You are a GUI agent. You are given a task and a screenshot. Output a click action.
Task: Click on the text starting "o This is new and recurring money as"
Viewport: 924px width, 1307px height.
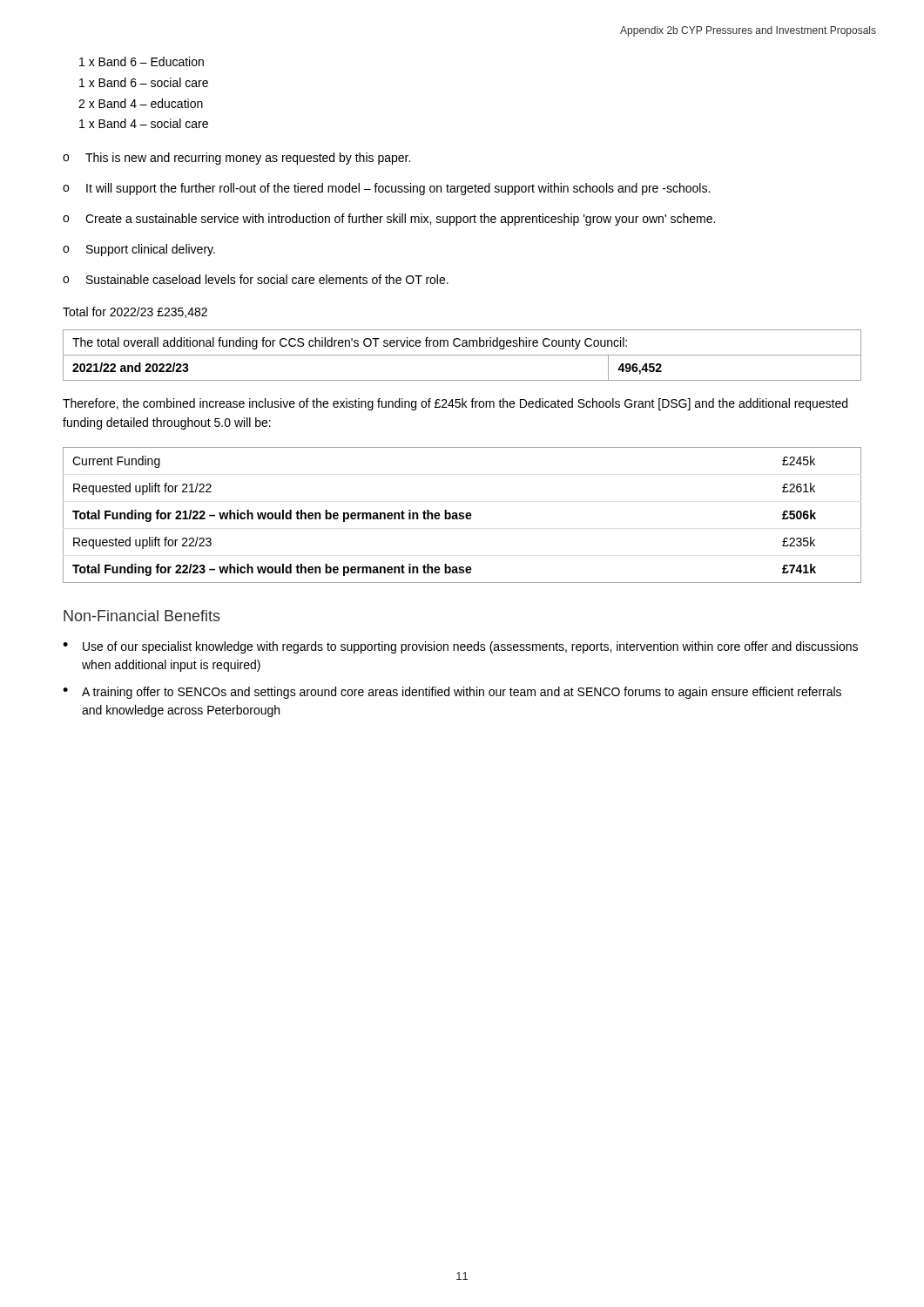pos(236,159)
